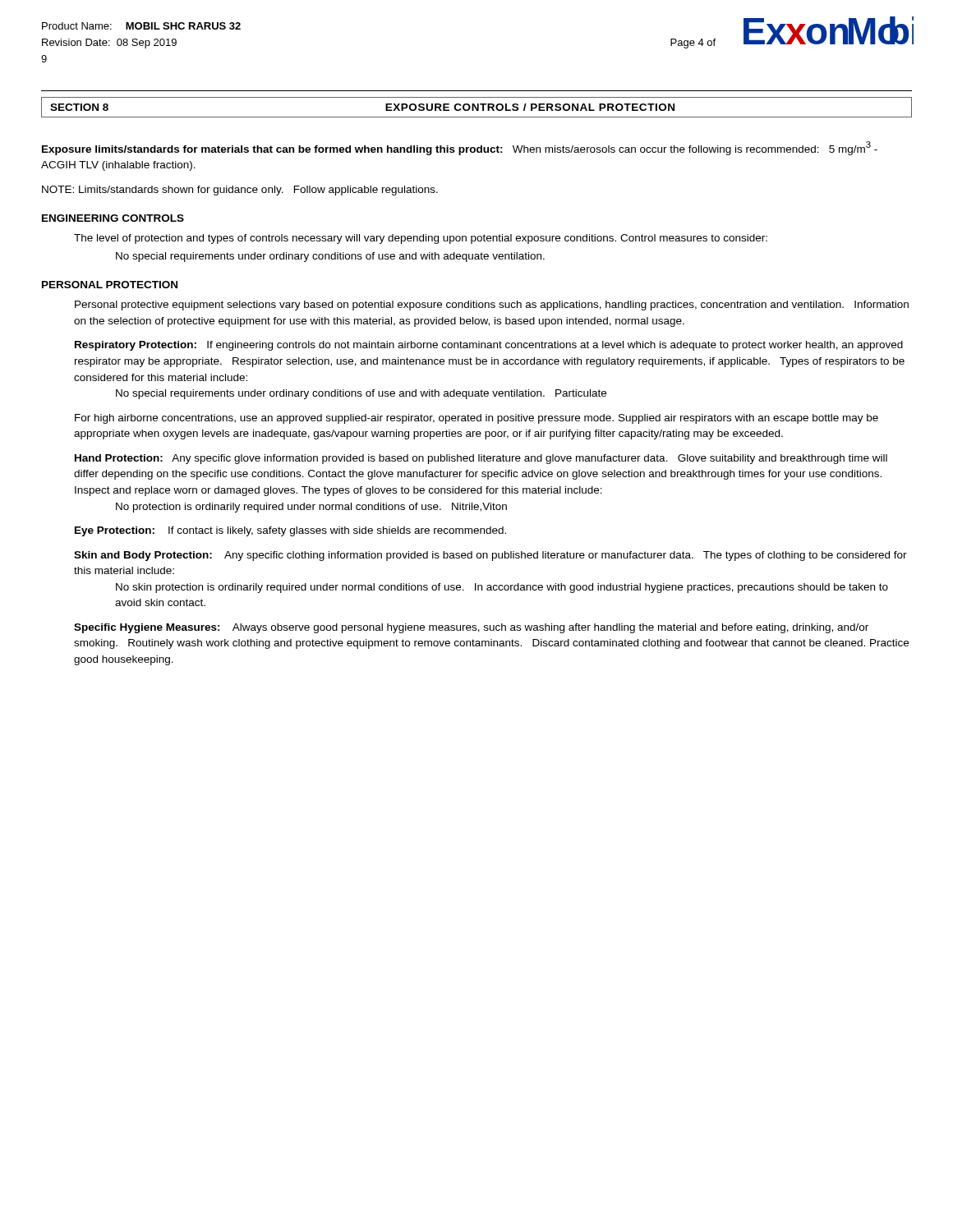Find "PERSONAL PROTECTION" on this page
The width and height of the screenshot is (953, 1232).
coord(110,285)
